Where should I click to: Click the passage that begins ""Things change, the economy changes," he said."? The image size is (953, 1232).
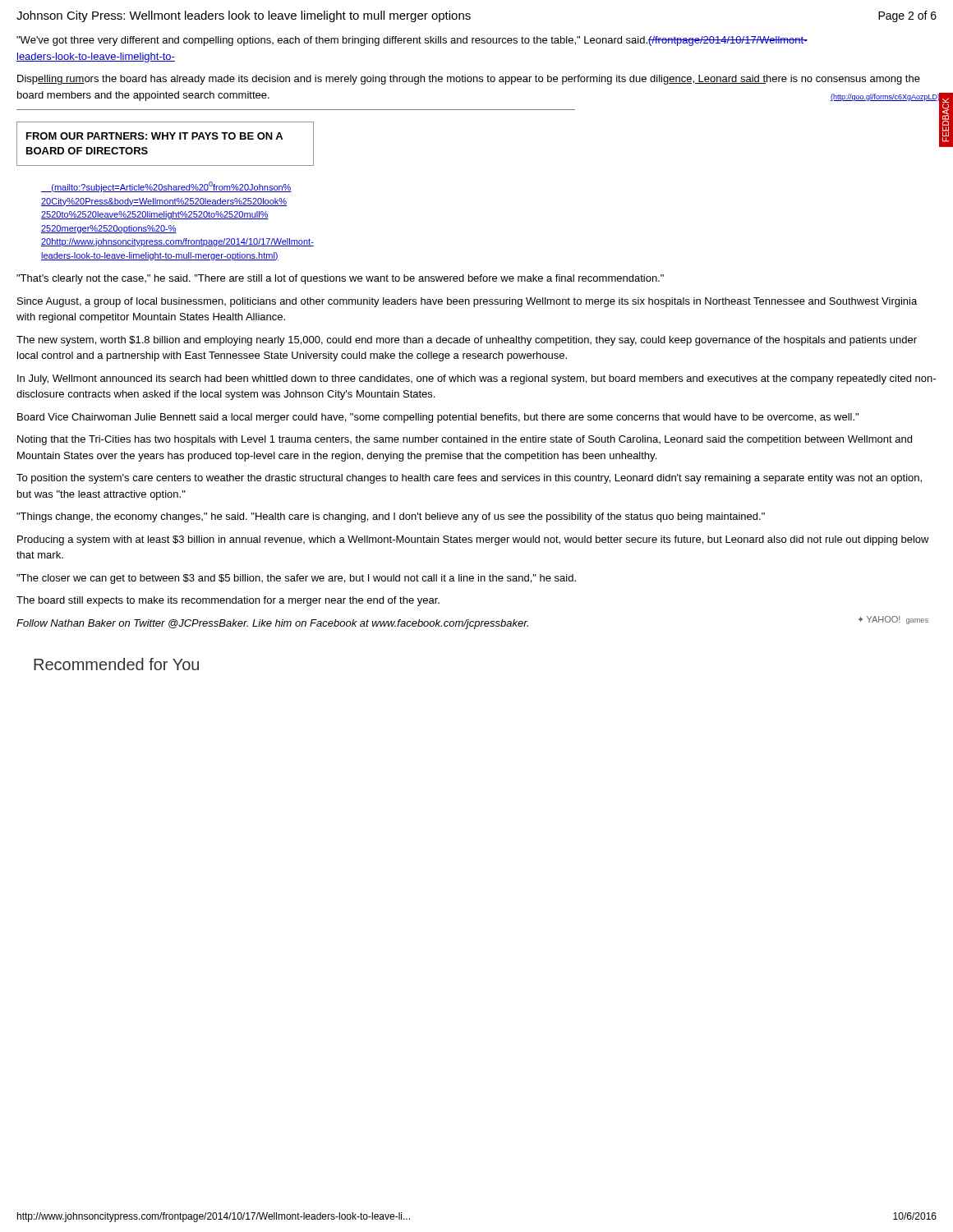click(391, 516)
